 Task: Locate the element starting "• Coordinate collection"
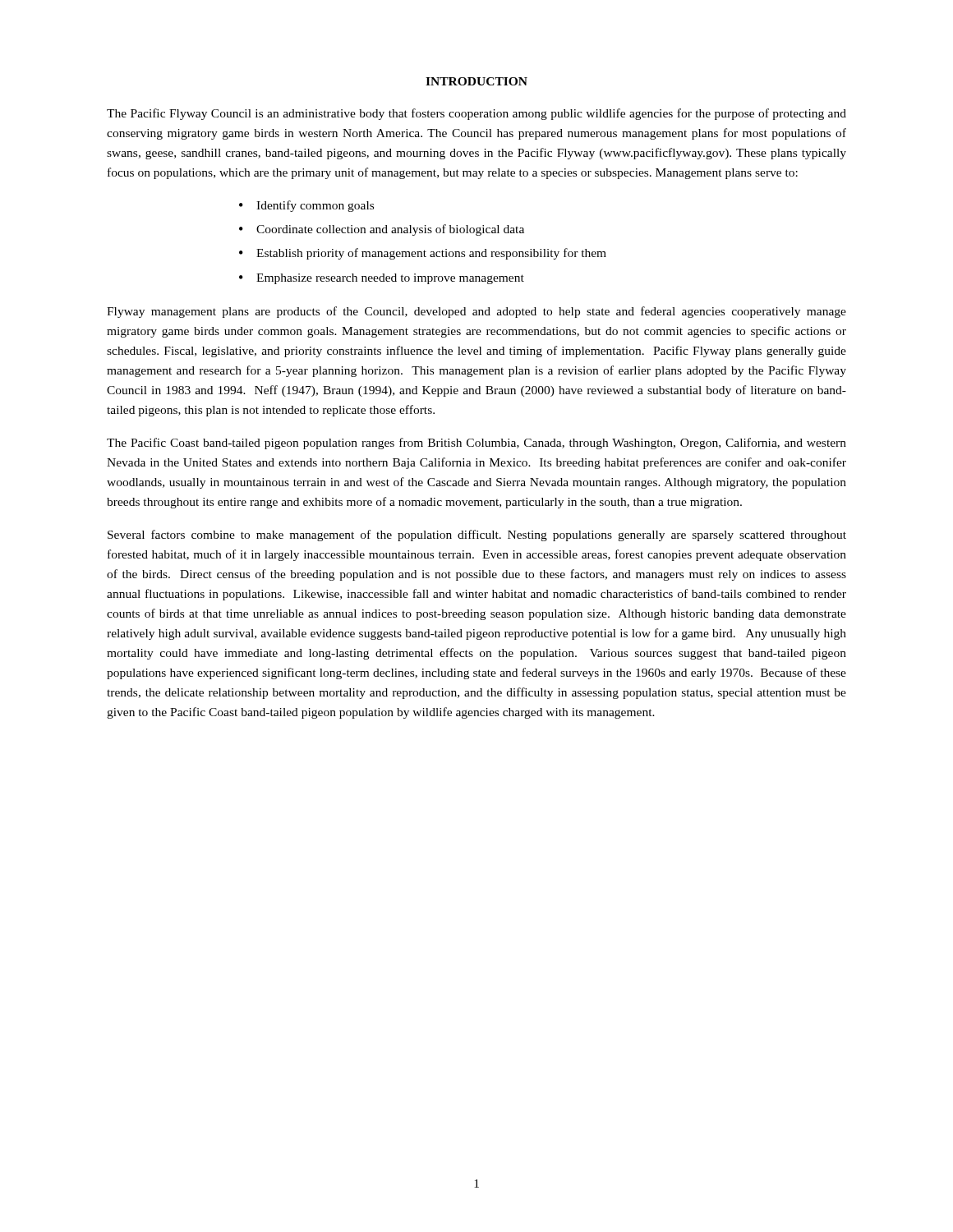(x=382, y=230)
